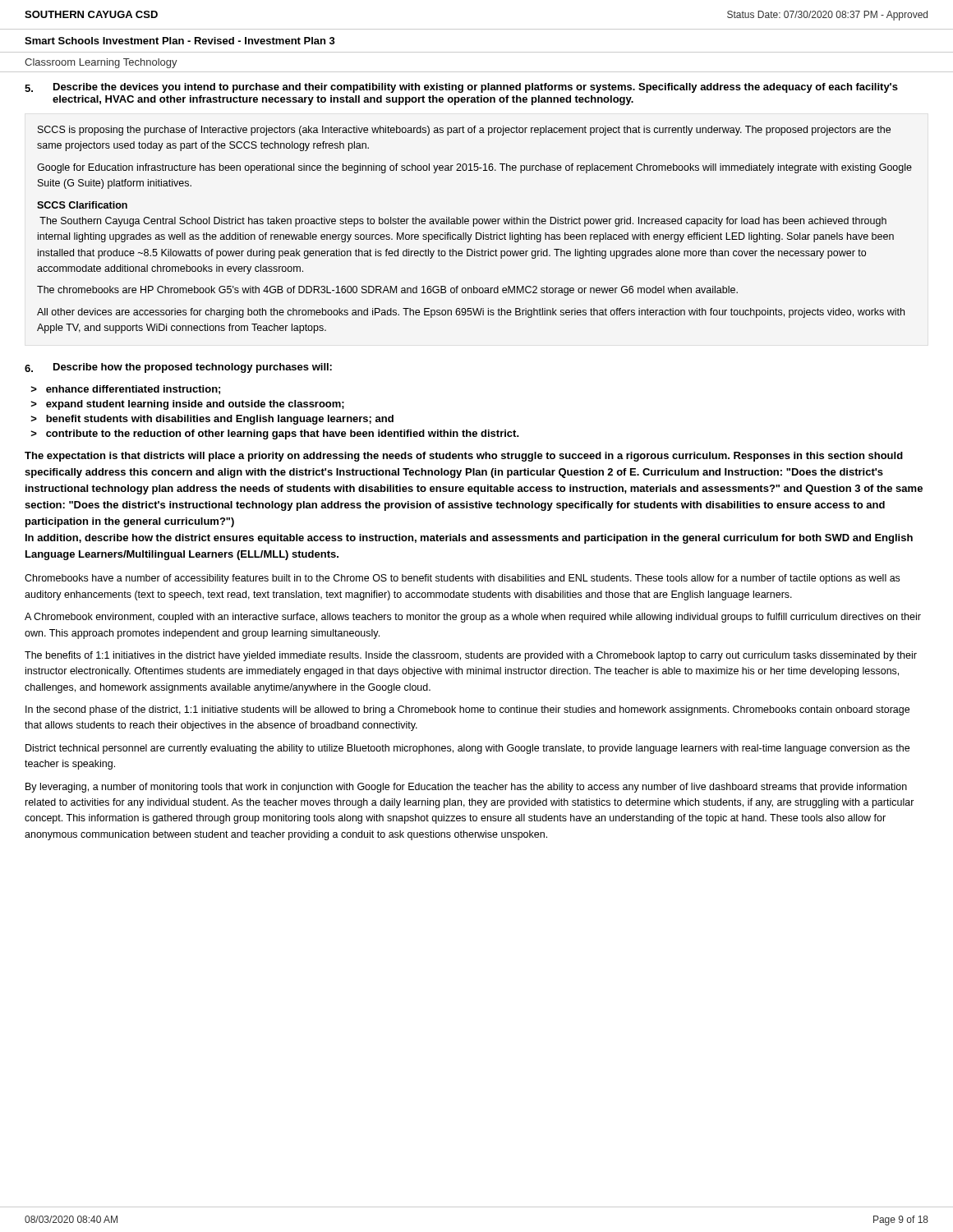Locate the text starting "The expectation is that districts"
The image size is (953, 1232).
click(x=474, y=505)
